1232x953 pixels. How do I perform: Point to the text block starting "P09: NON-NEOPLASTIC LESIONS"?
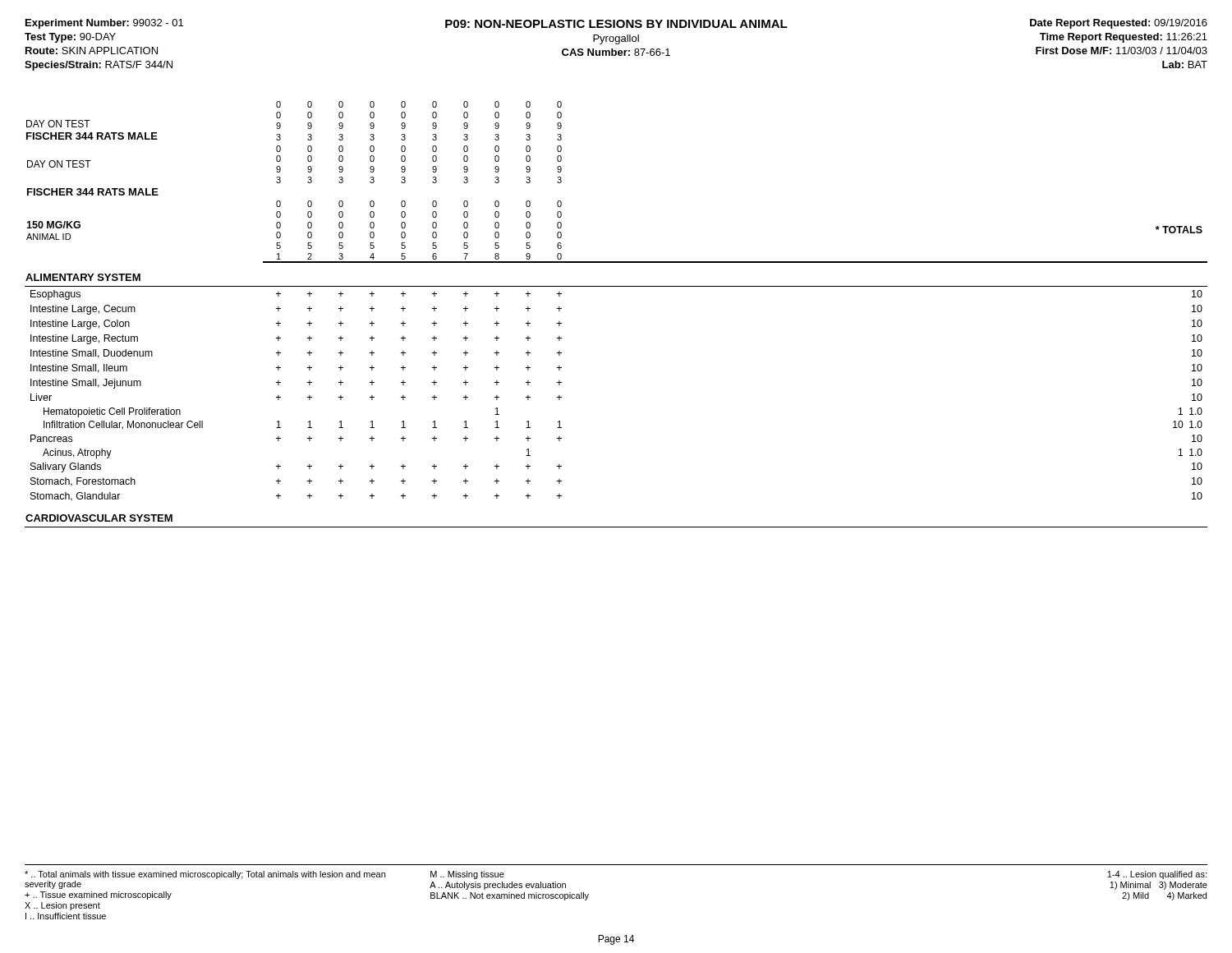(x=616, y=37)
